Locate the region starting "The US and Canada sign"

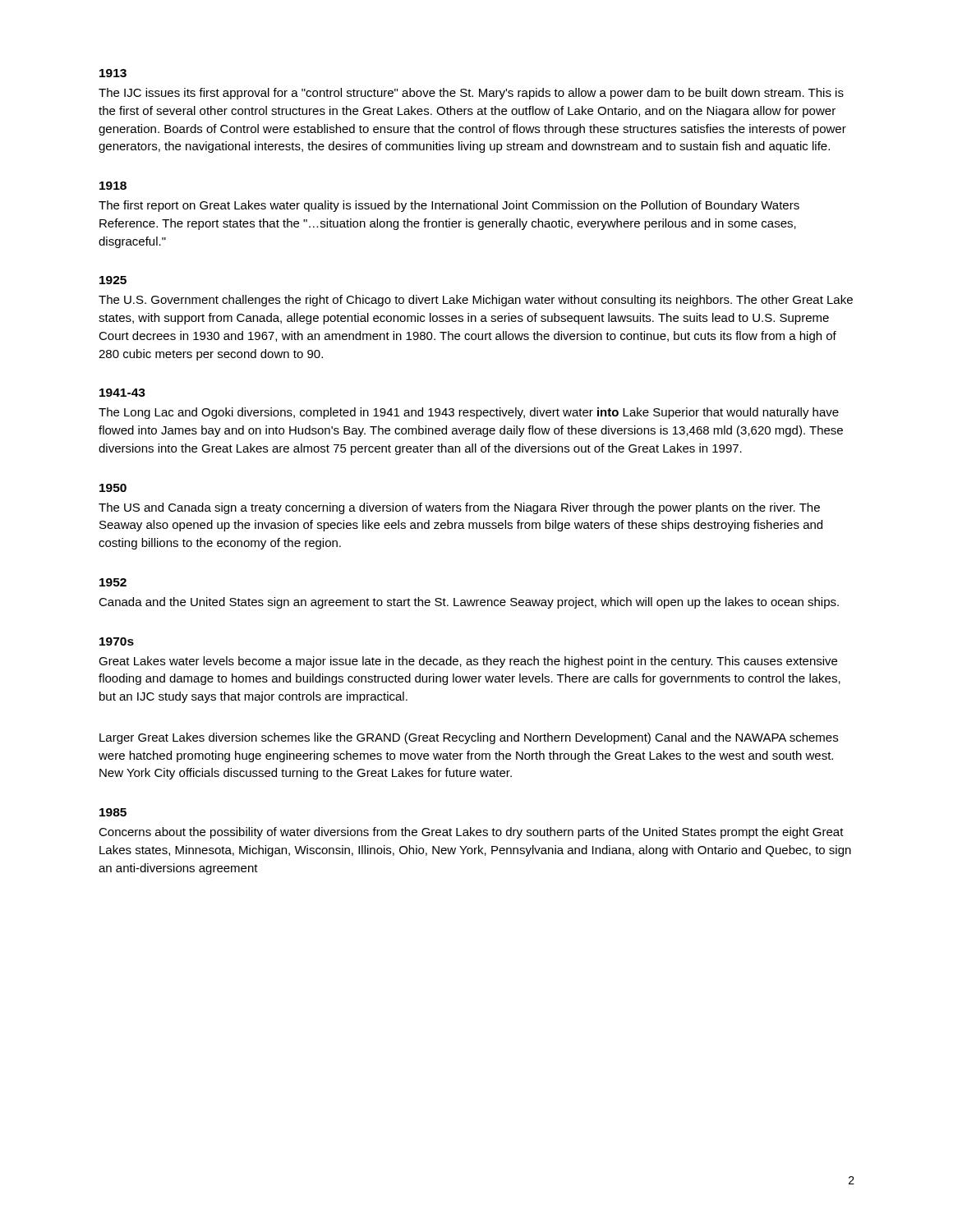[x=461, y=525]
